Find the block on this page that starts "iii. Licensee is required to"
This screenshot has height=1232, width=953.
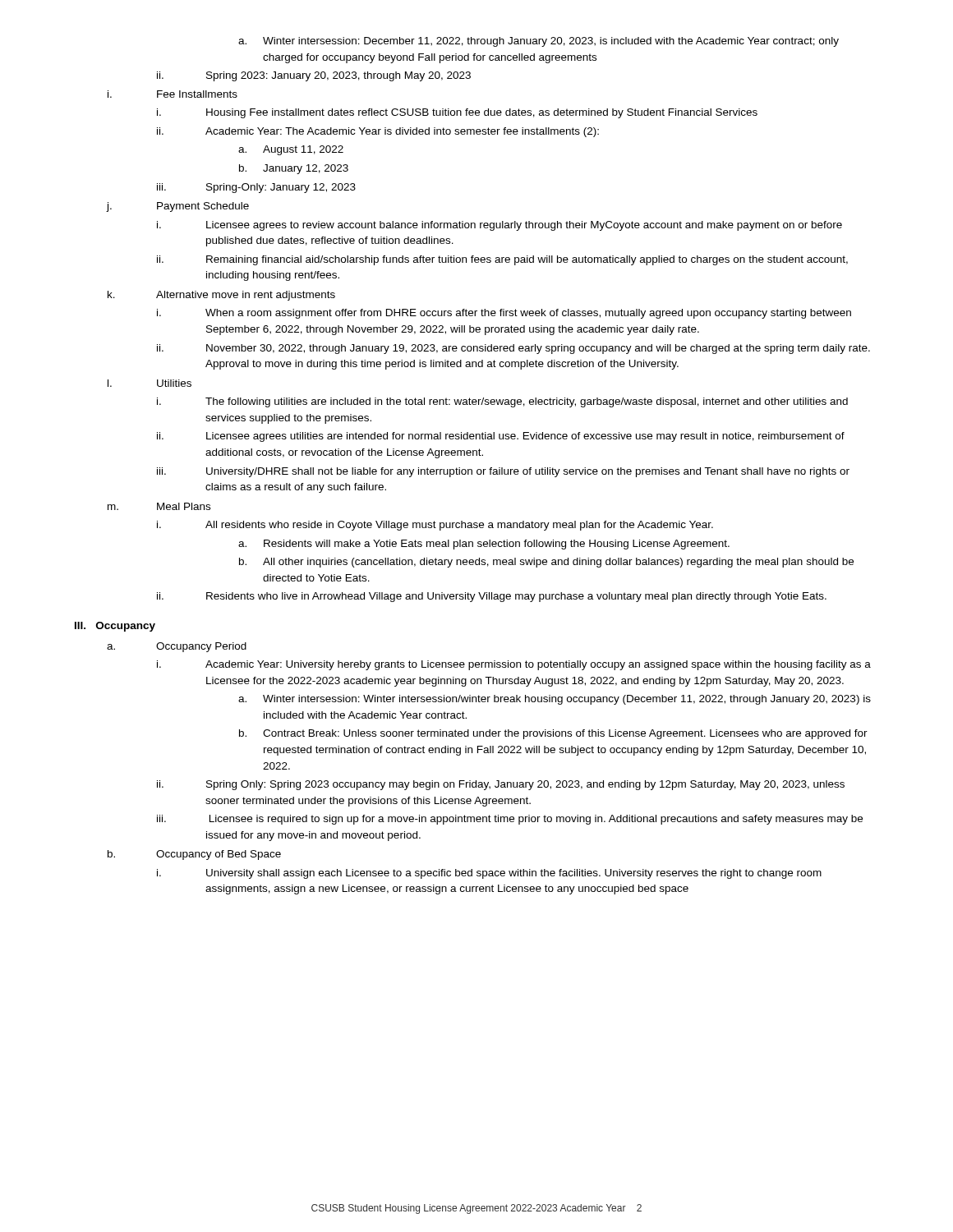[x=518, y=827]
